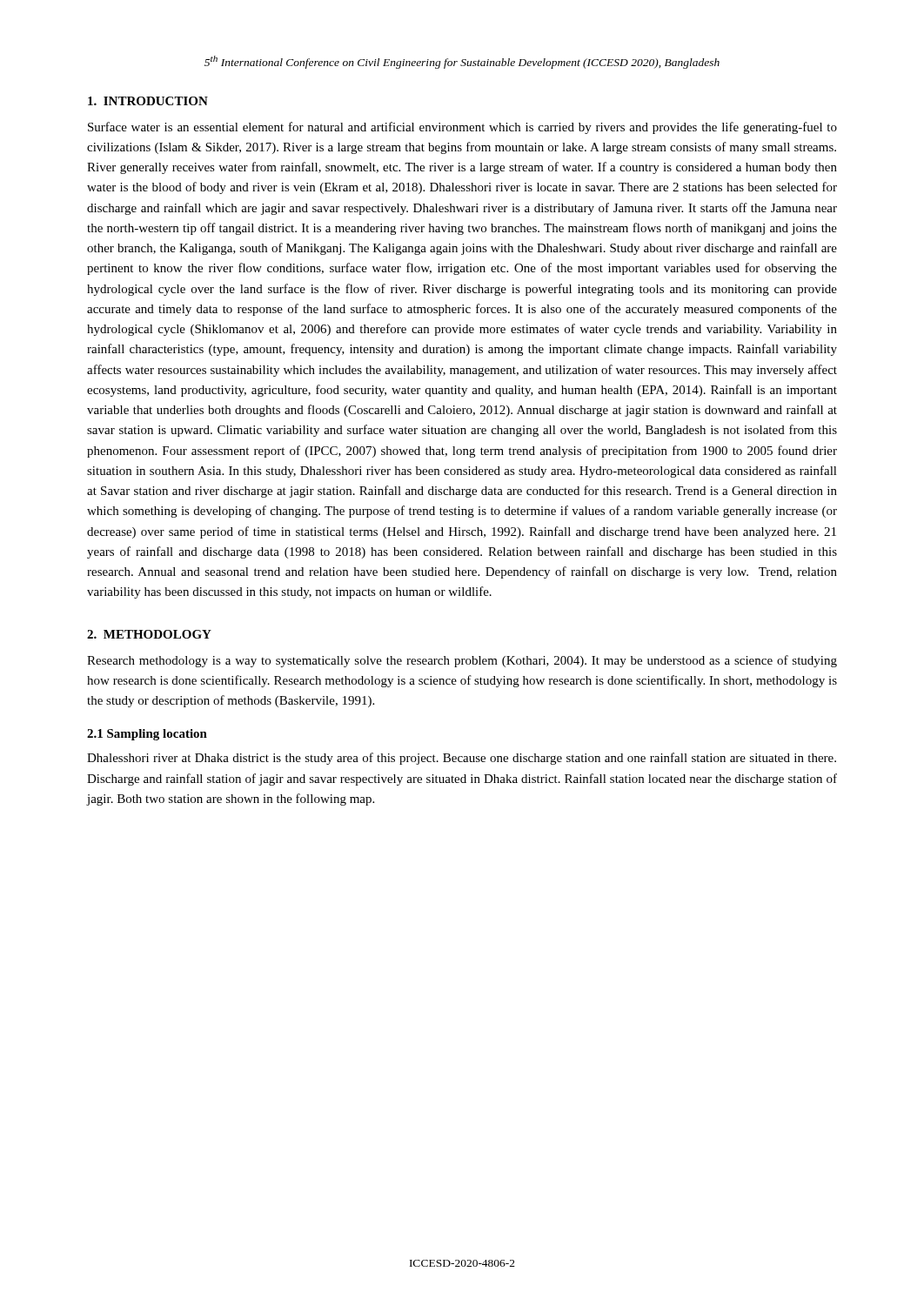Click on the text block containing "Dhalesshori river at Dhaka district"
This screenshot has height=1305, width=924.
462,778
